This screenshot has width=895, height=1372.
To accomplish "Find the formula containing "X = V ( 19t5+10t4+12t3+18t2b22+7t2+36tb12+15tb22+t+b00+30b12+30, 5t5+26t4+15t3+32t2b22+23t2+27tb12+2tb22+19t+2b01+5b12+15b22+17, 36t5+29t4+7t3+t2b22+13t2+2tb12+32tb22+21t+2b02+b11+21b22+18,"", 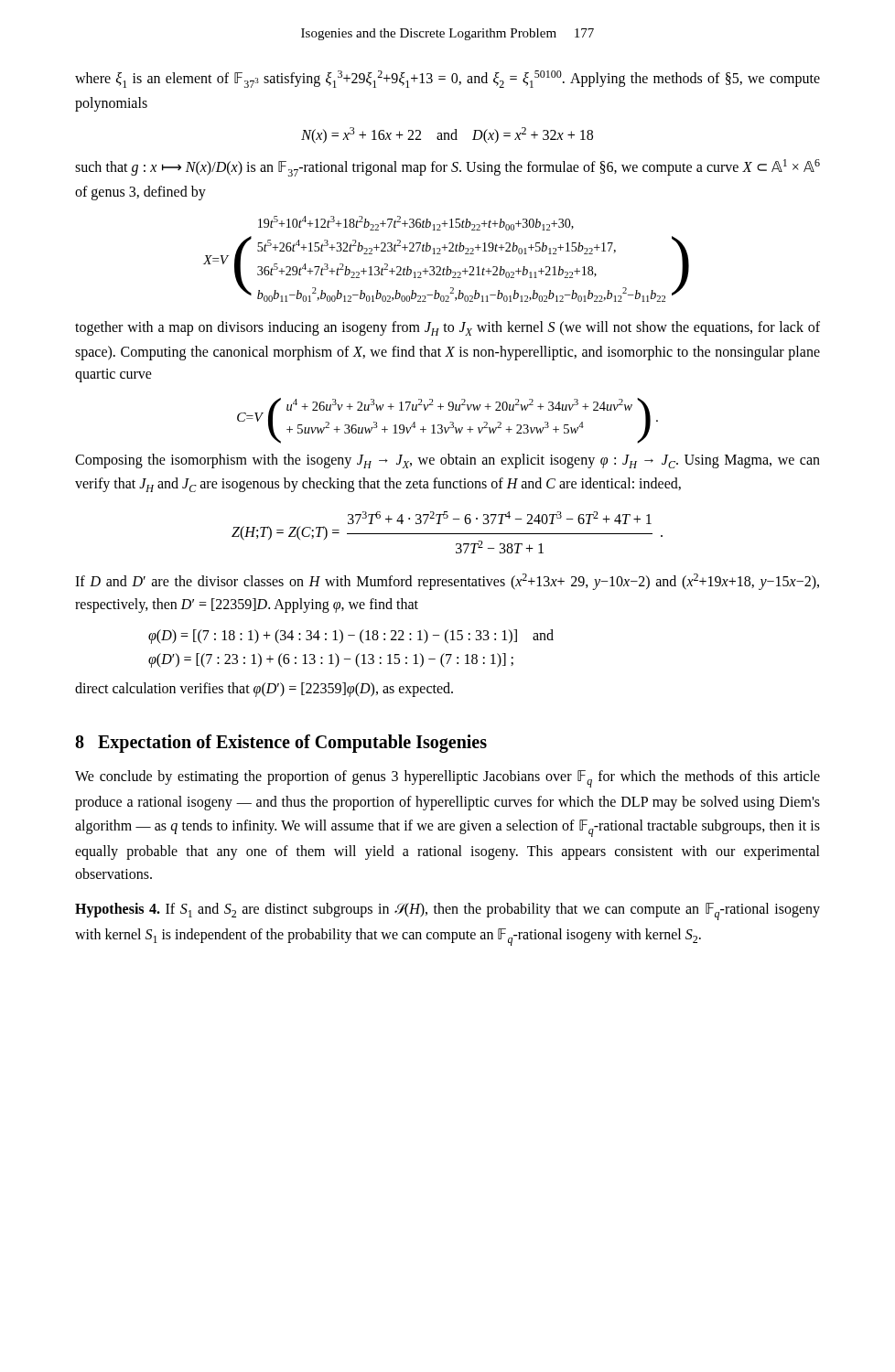I will (x=448, y=260).
